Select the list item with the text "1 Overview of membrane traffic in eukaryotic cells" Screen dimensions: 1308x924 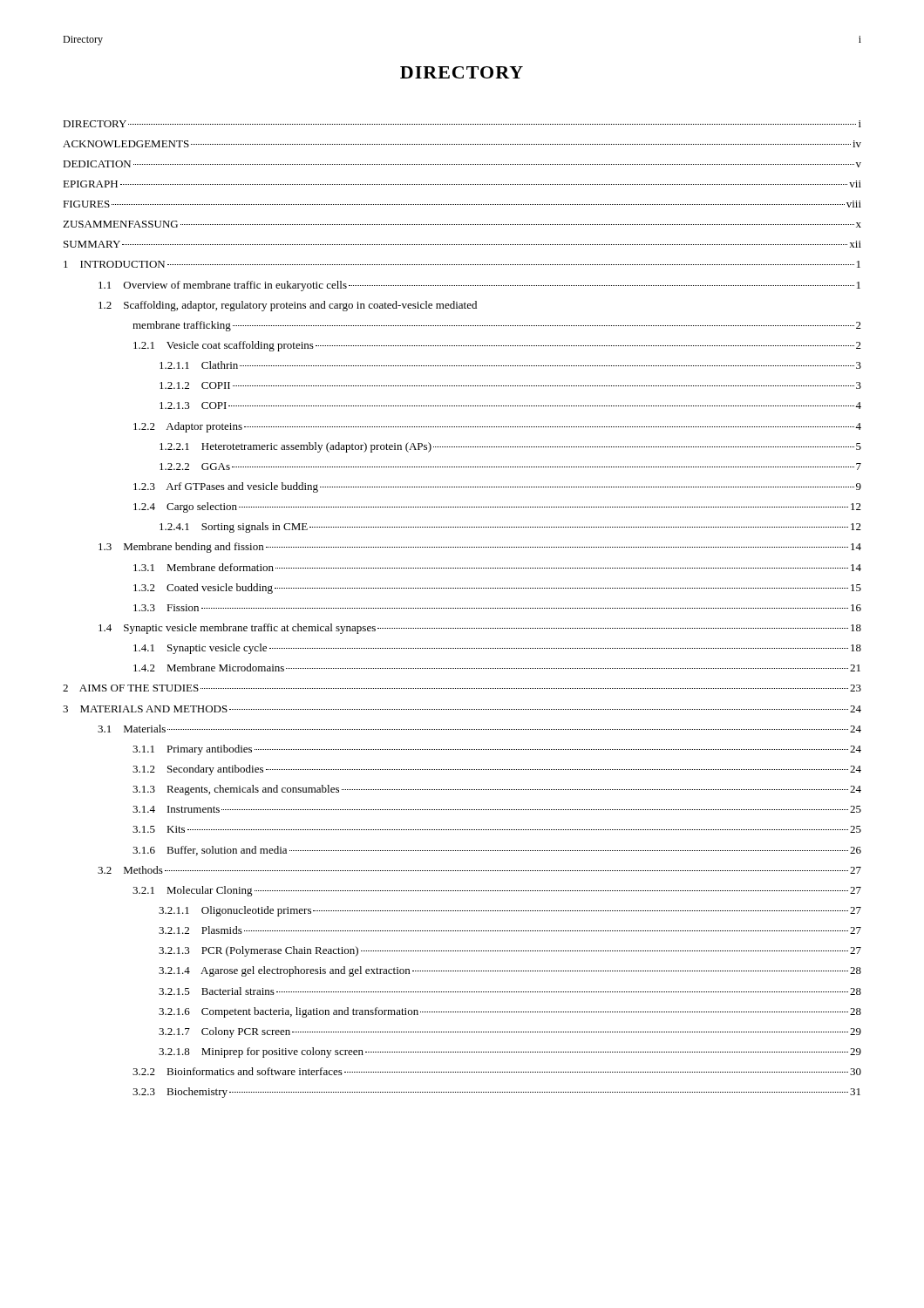[x=479, y=285]
